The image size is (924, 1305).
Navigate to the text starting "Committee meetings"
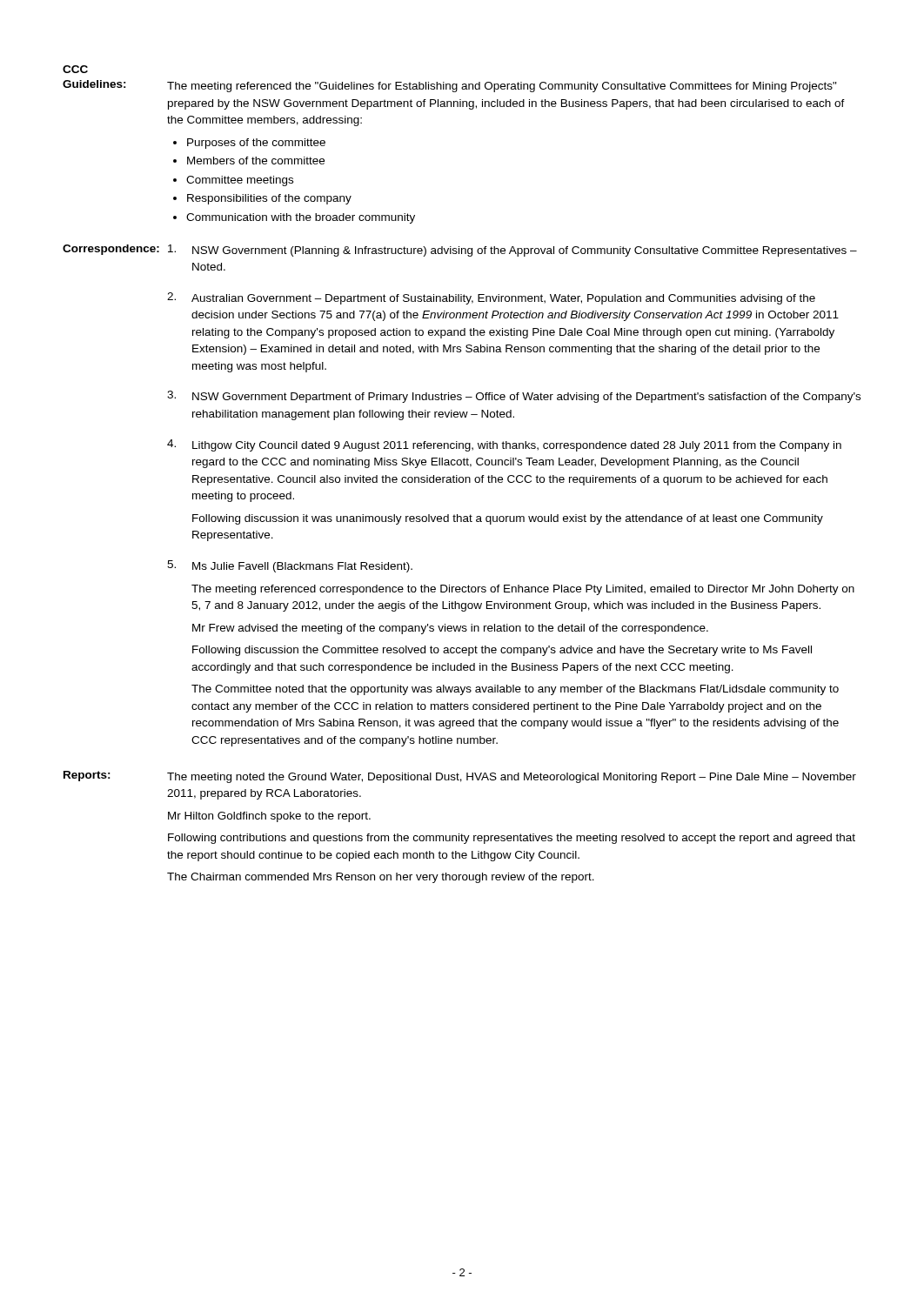(240, 179)
